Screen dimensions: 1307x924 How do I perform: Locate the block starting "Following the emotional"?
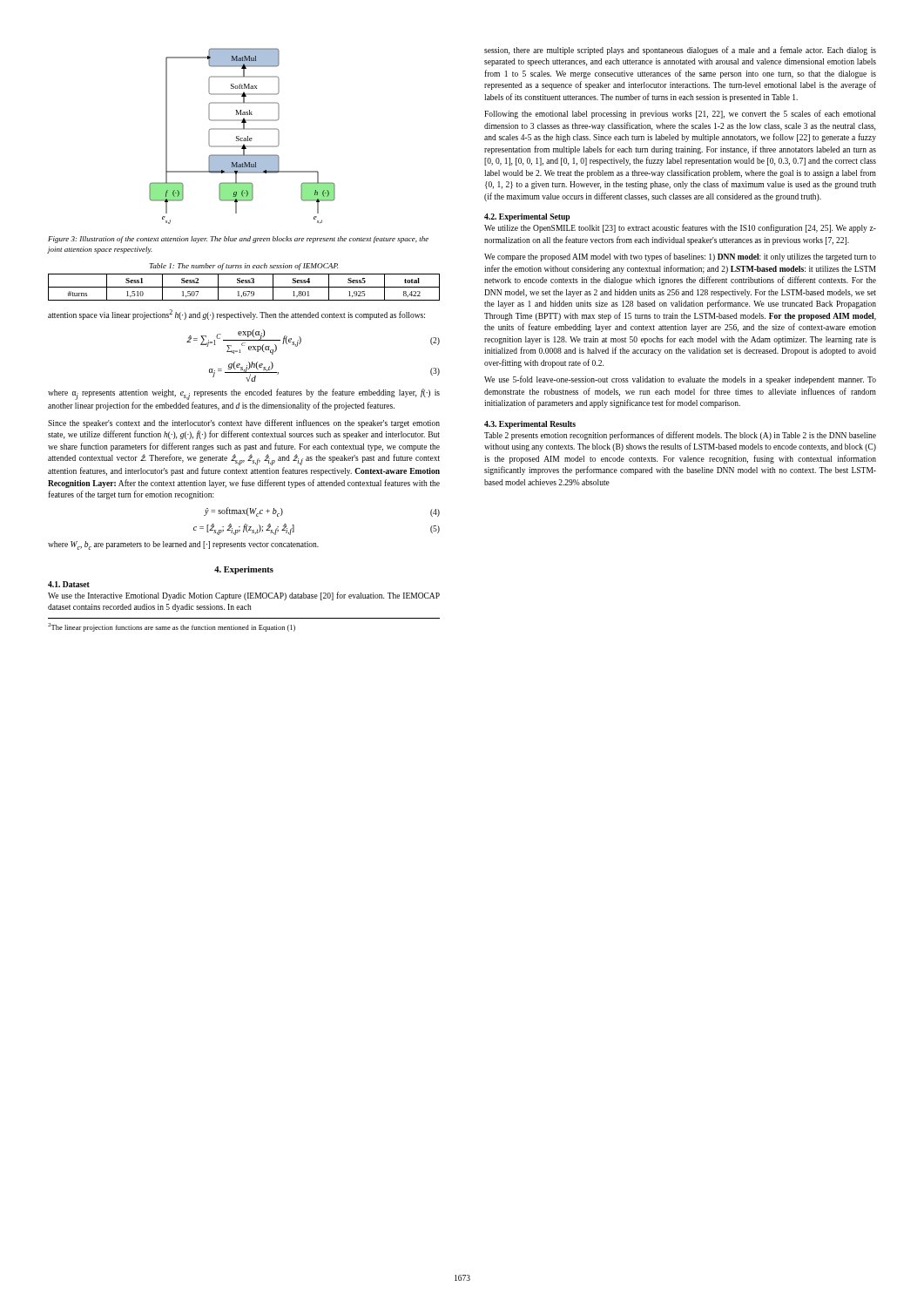pyautogui.click(x=680, y=156)
